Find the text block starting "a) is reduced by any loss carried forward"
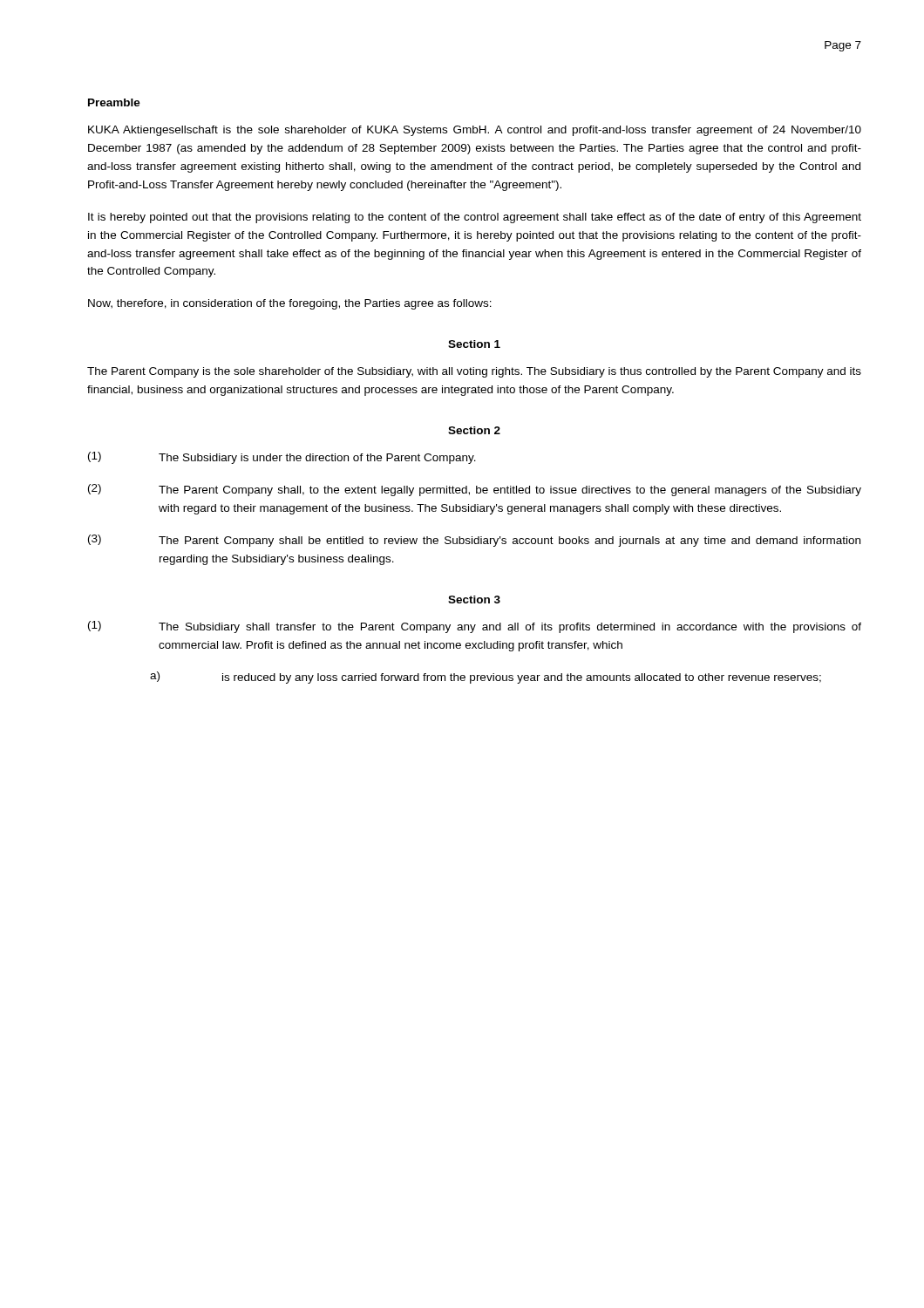Viewport: 924px width, 1308px height. click(506, 678)
